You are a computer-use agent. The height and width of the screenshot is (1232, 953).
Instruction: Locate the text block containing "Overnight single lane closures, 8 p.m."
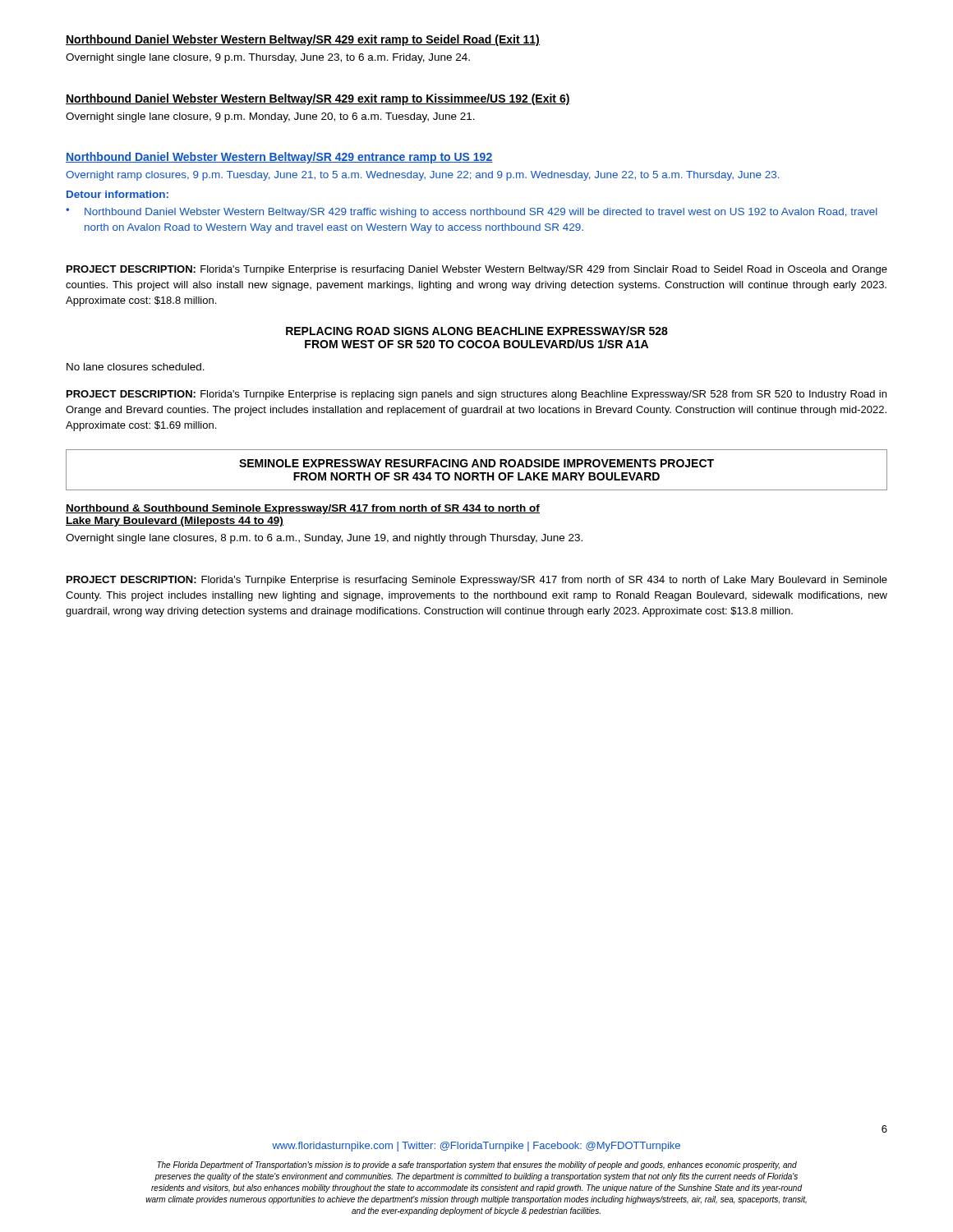pyautogui.click(x=325, y=538)
